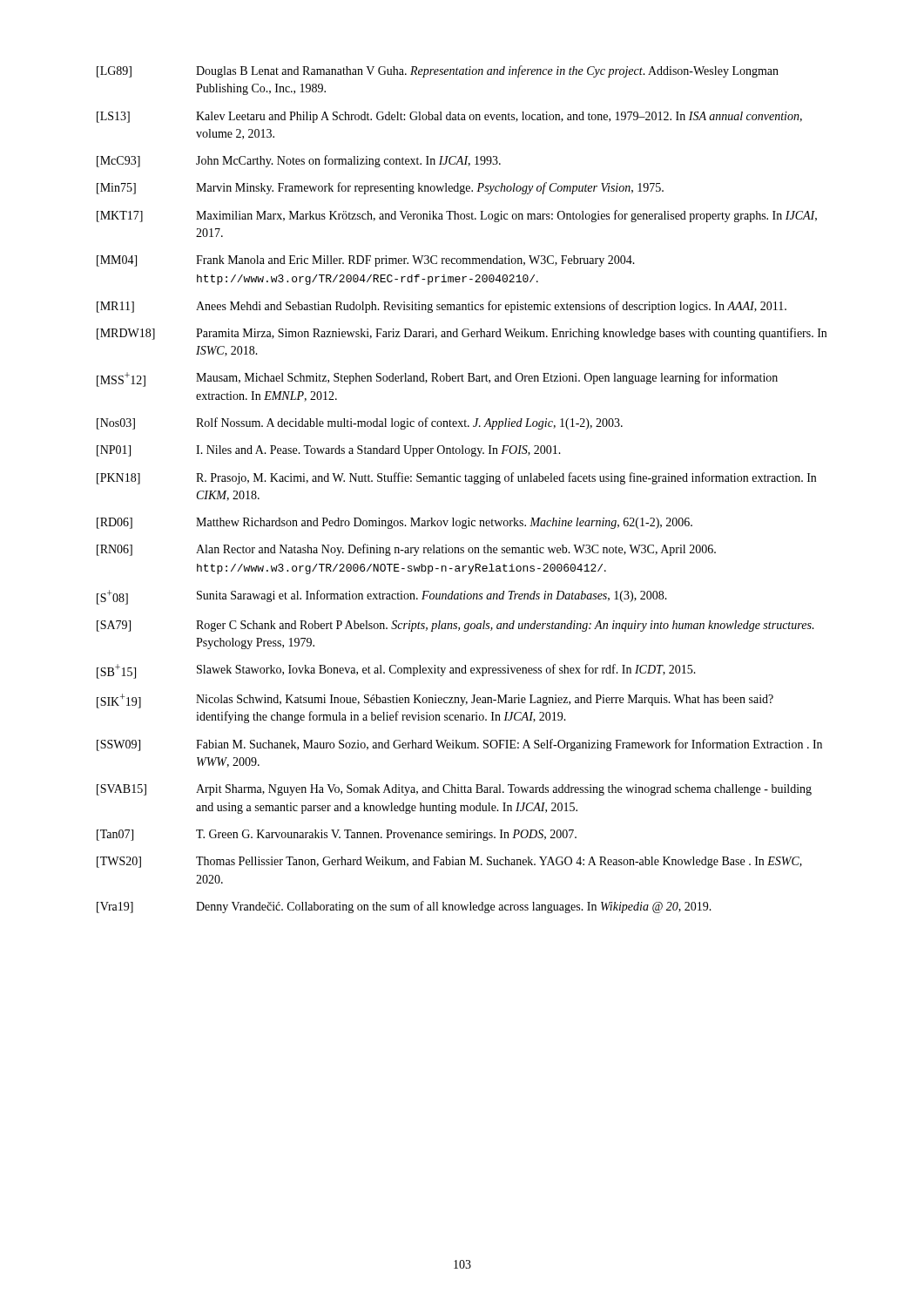Find the passage starting "[Vra19] Denny Vrandečić. Collaborating"
Viewport: 924px width, 1307px height.
(x=462, y=907)
